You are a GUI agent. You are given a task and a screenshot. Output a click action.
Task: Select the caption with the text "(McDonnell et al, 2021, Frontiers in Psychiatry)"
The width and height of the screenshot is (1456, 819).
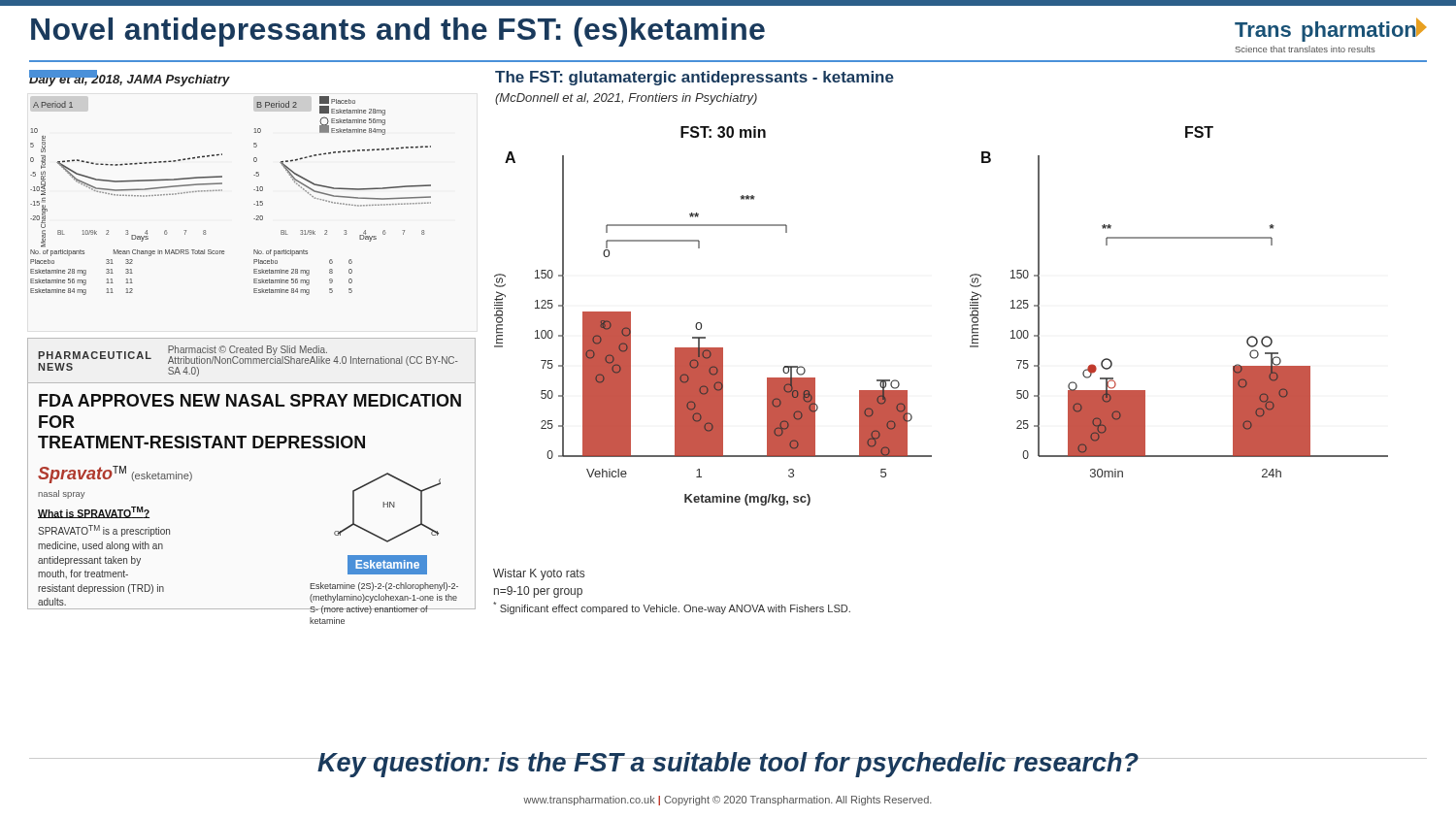tap(626, 98)
